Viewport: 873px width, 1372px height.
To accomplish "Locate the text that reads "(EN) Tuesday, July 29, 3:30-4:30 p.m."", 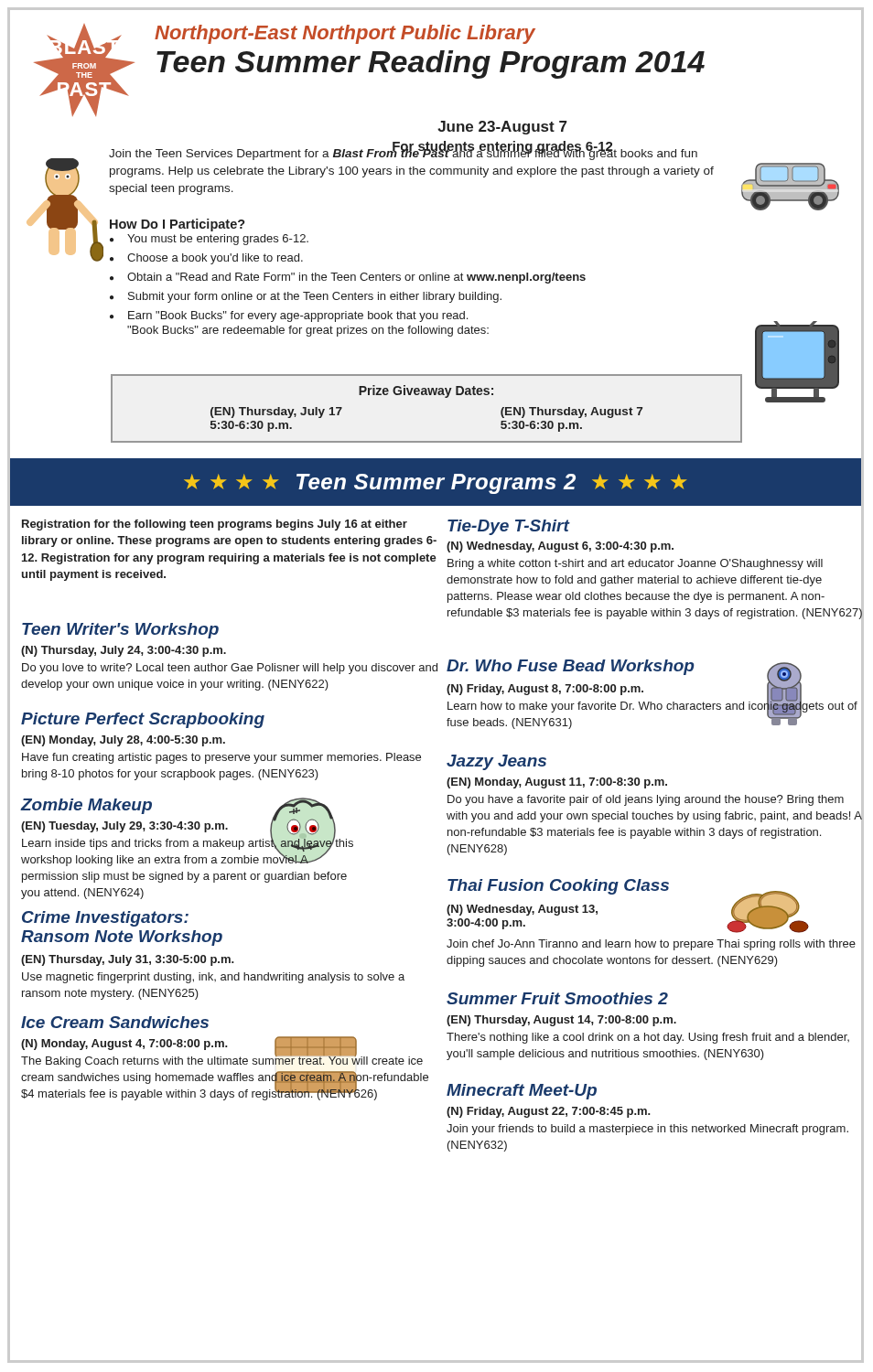I will (125, 826).
